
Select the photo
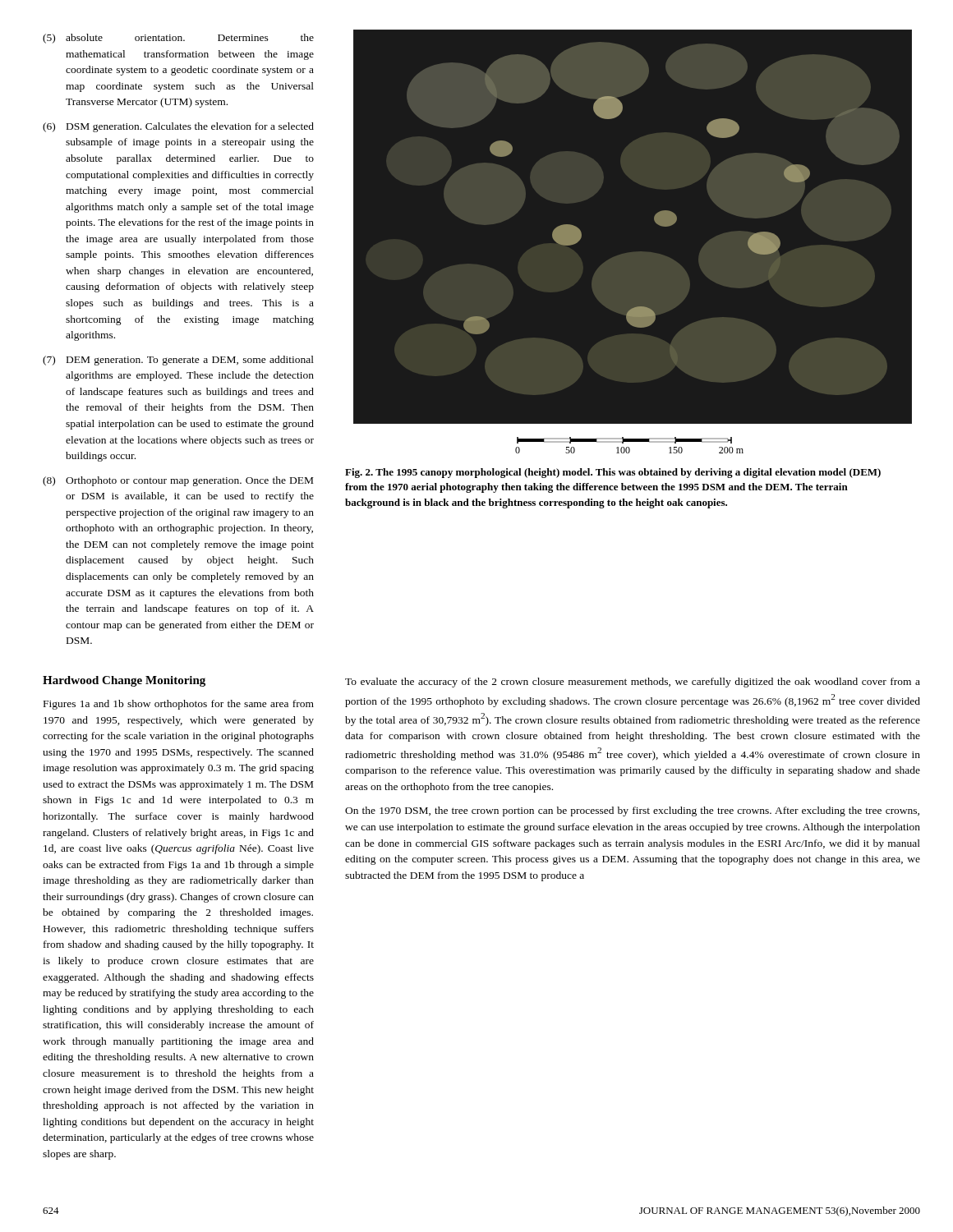[x=633, y=243]
